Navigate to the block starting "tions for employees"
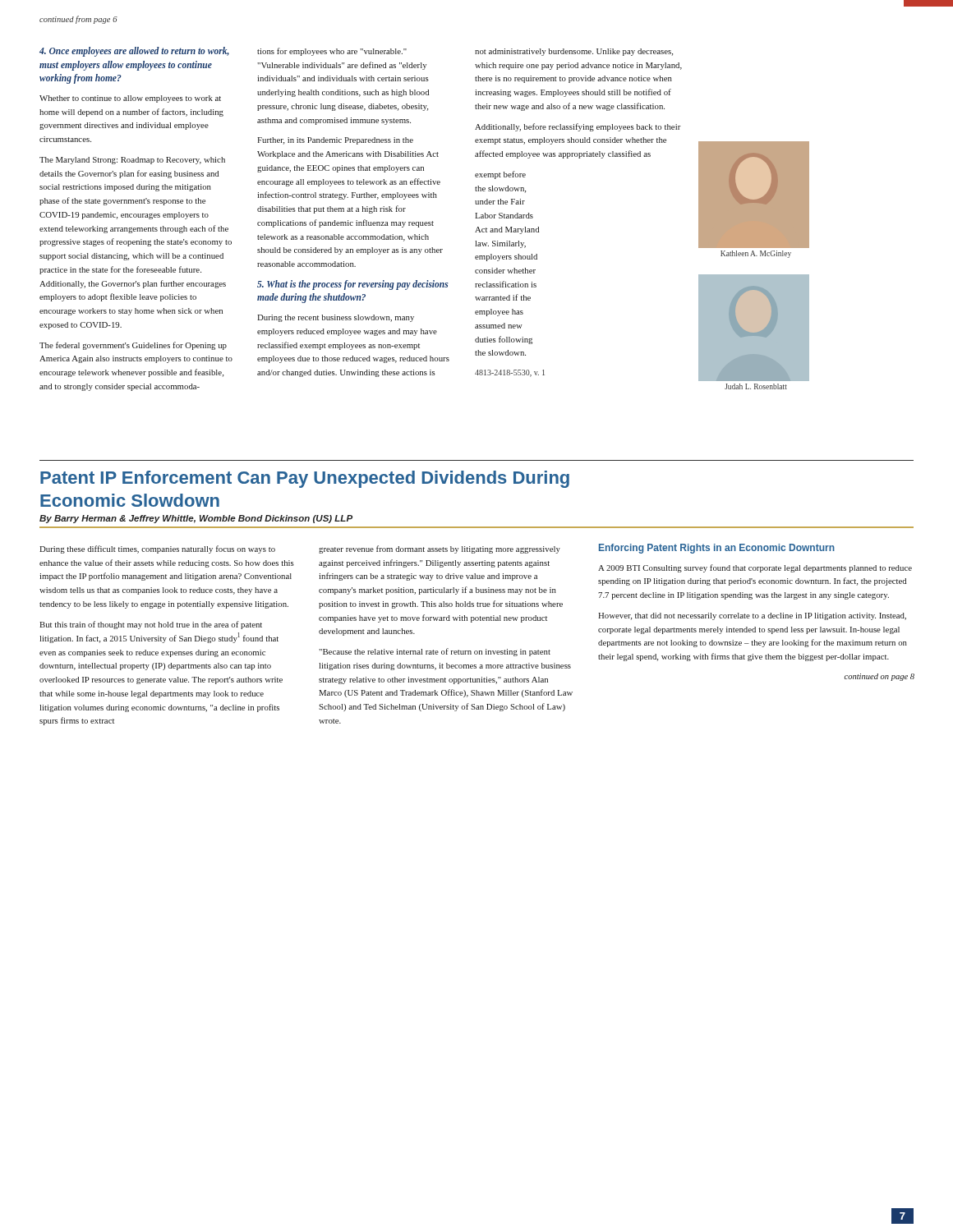 point(354,158)
